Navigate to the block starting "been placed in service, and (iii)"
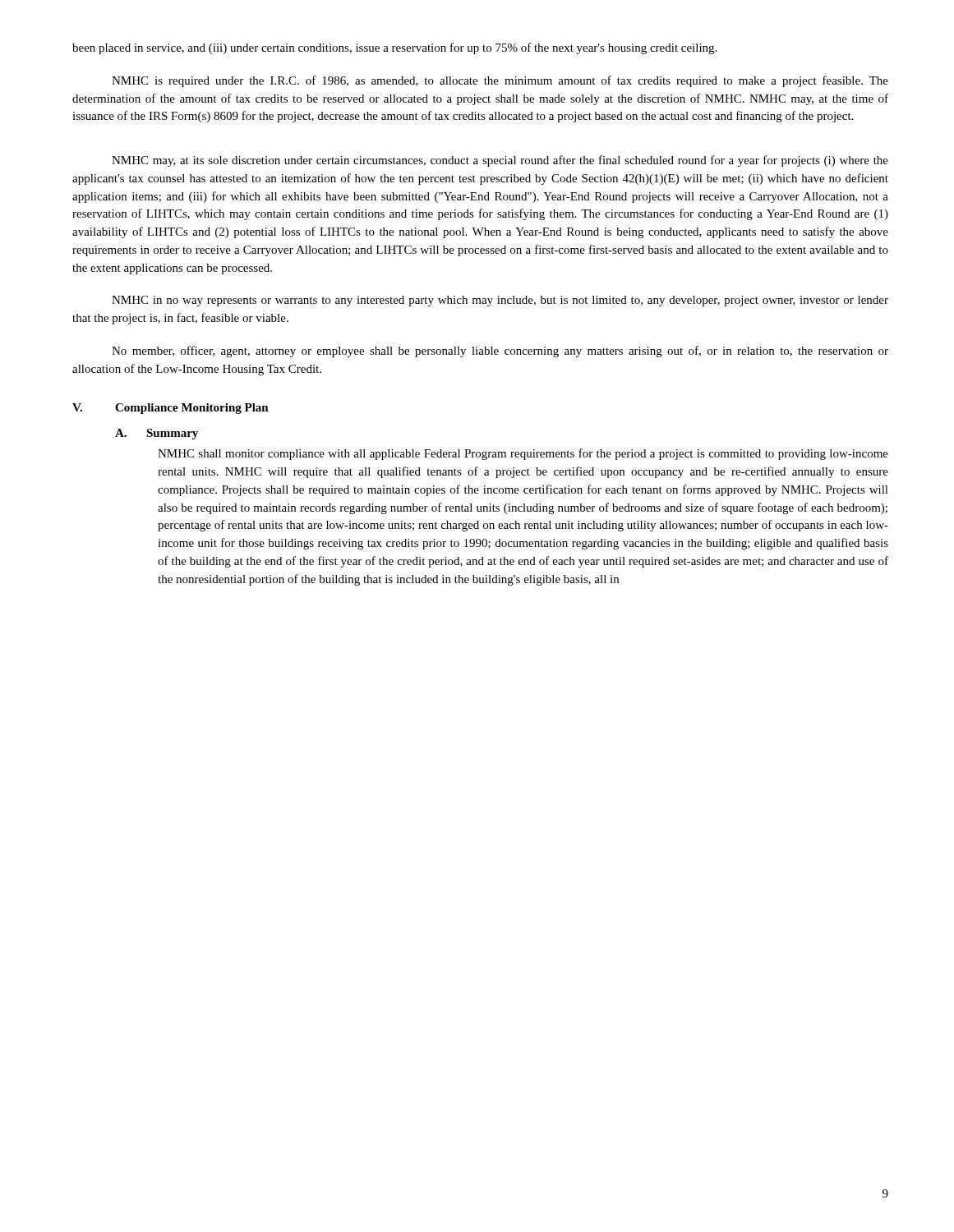Viewport: 954px width, 1232px height. click(395, 48)
